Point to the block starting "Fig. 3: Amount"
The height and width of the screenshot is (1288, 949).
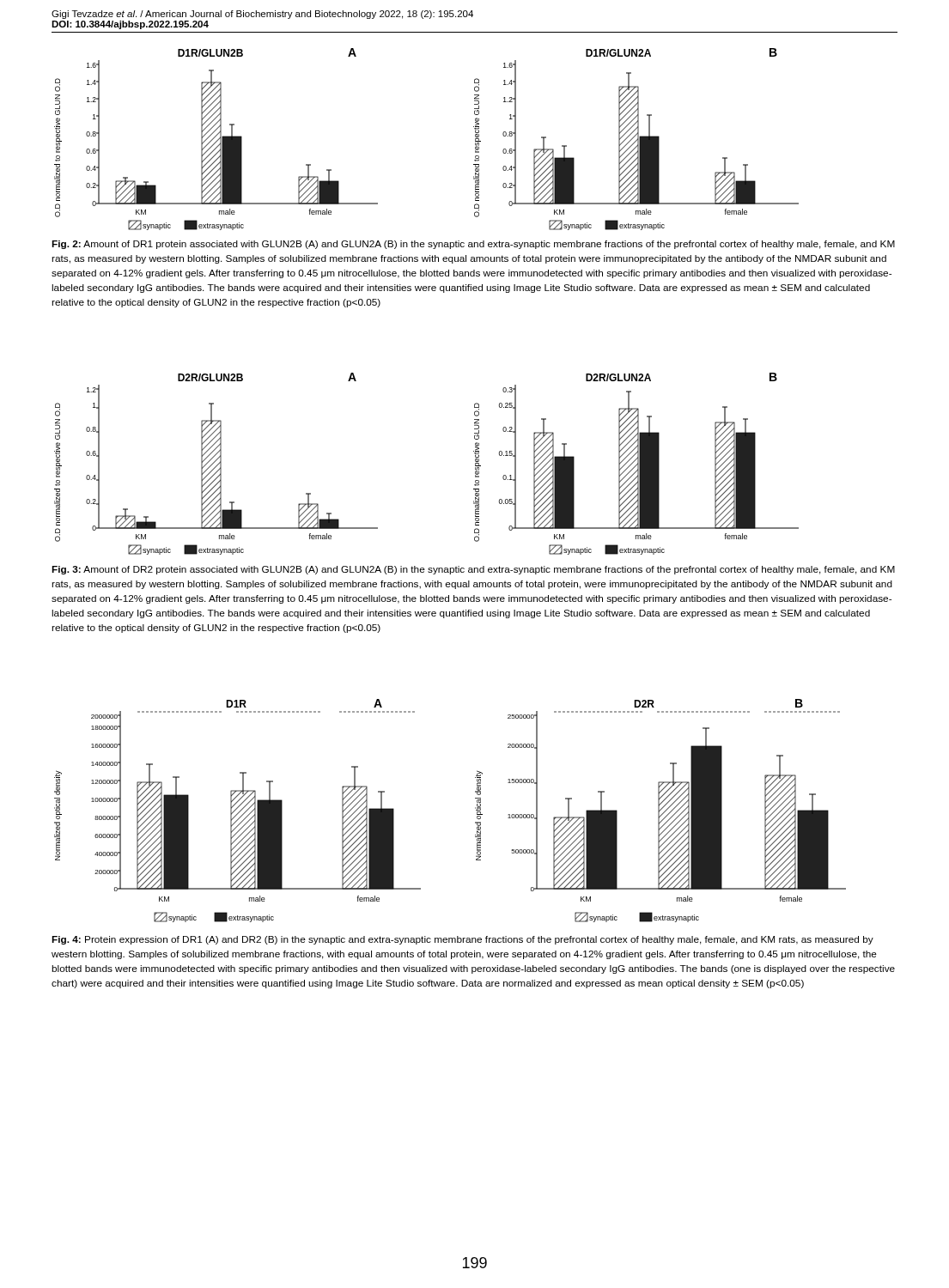(x=473, y=599)
